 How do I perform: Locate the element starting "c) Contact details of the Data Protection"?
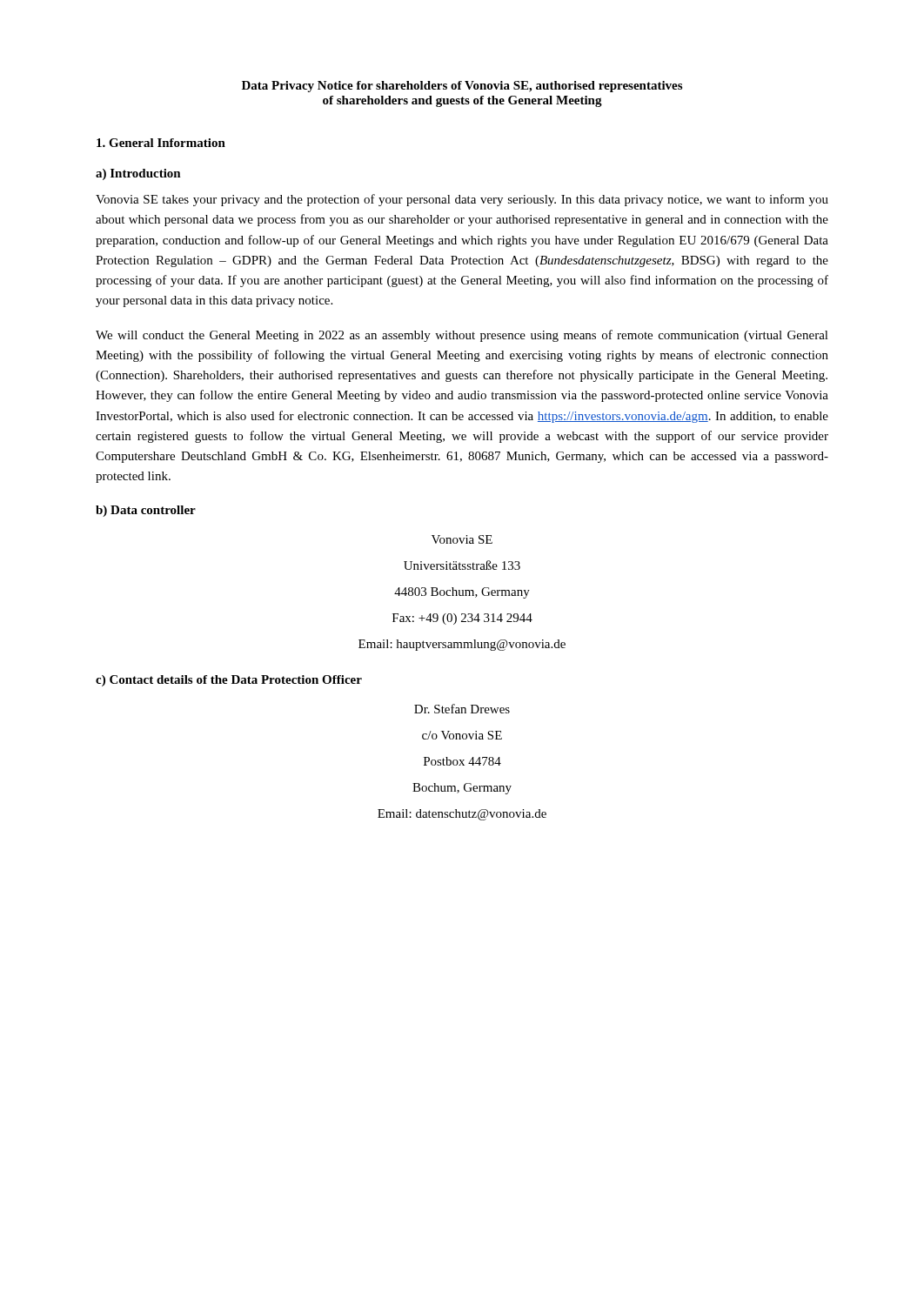click(229, 679)
